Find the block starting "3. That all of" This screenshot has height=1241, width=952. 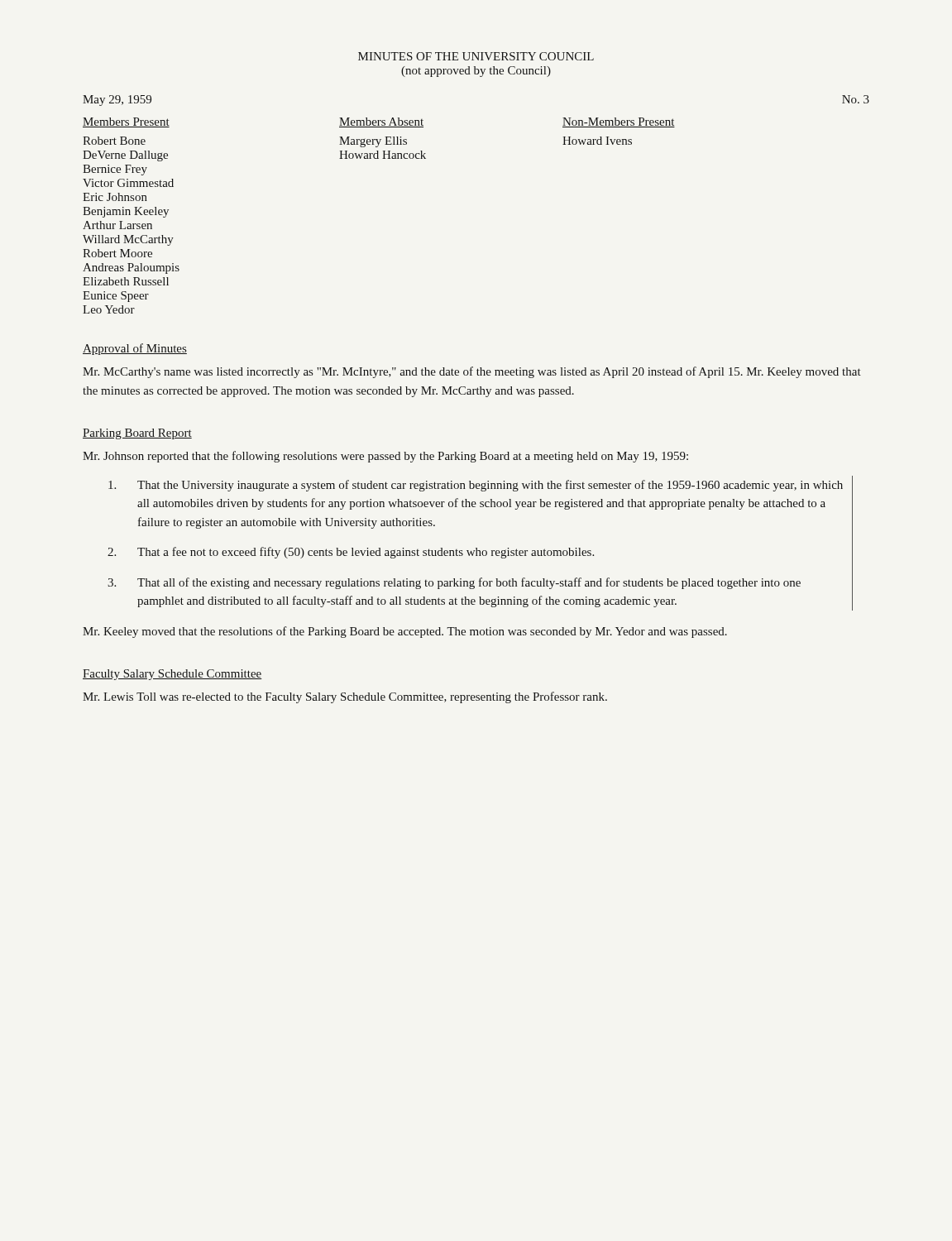click(x=464, y=592)
